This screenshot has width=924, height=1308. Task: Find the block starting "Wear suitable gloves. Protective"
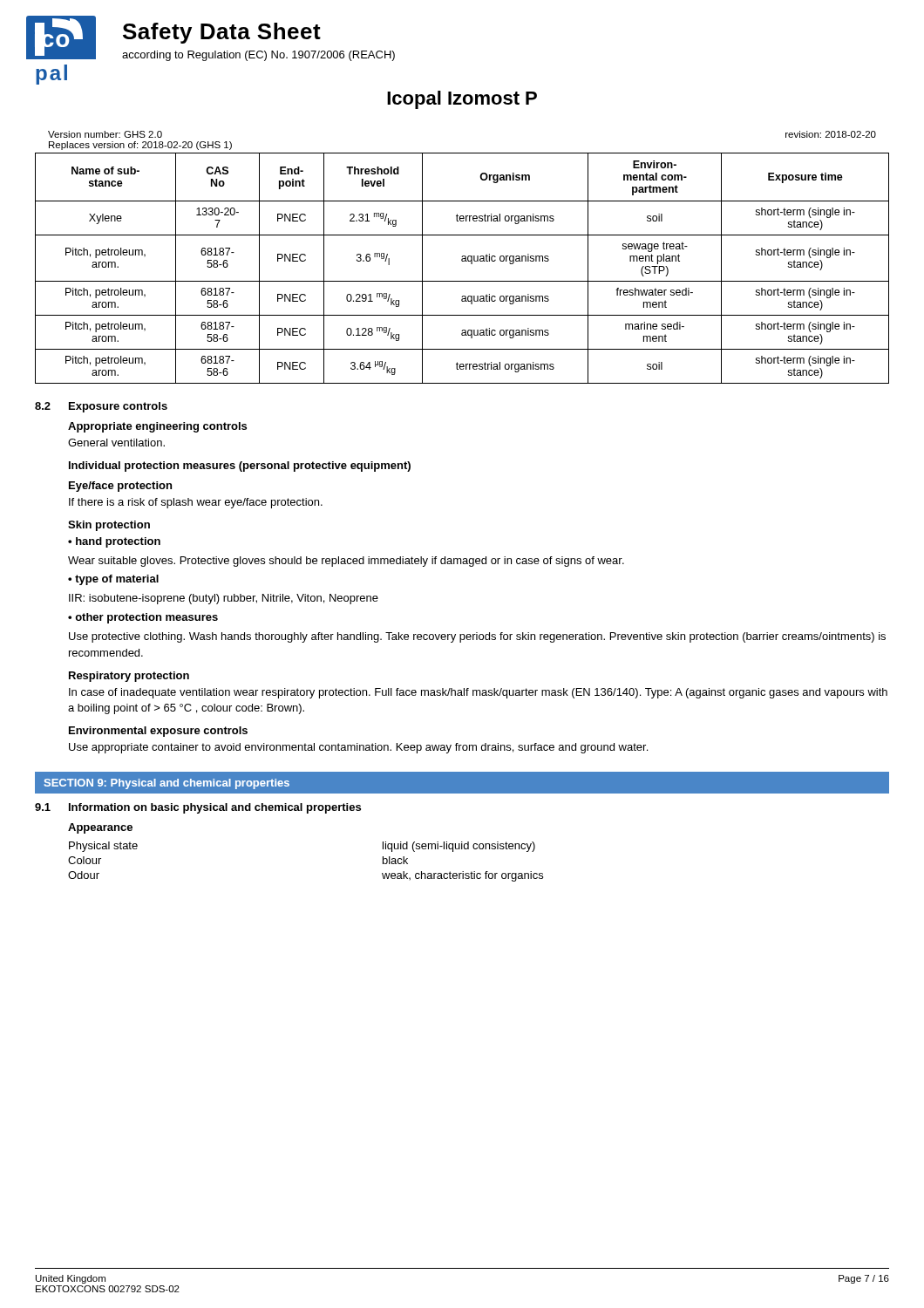346,560
